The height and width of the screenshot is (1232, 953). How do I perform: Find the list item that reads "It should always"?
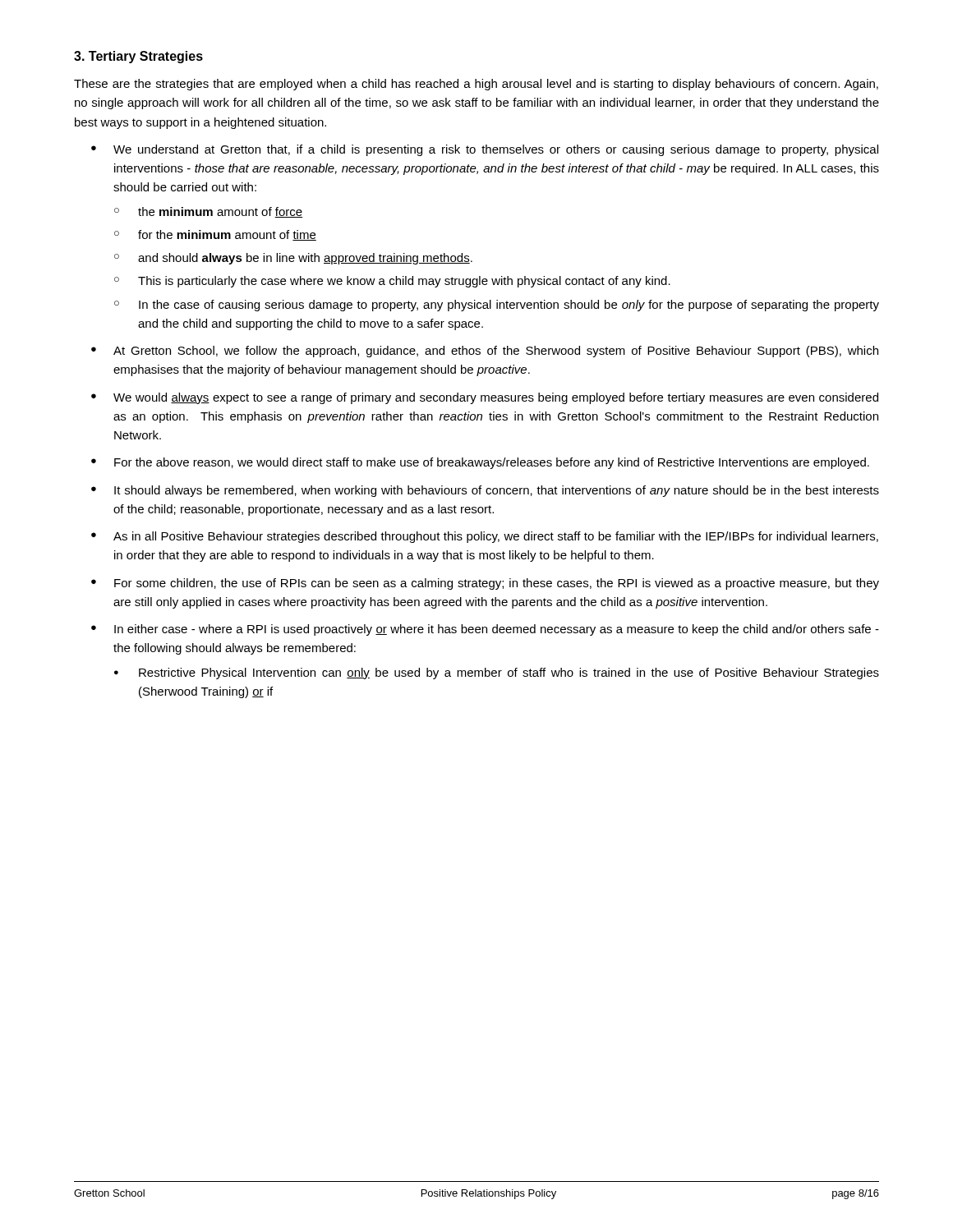[x=496, y=499]
